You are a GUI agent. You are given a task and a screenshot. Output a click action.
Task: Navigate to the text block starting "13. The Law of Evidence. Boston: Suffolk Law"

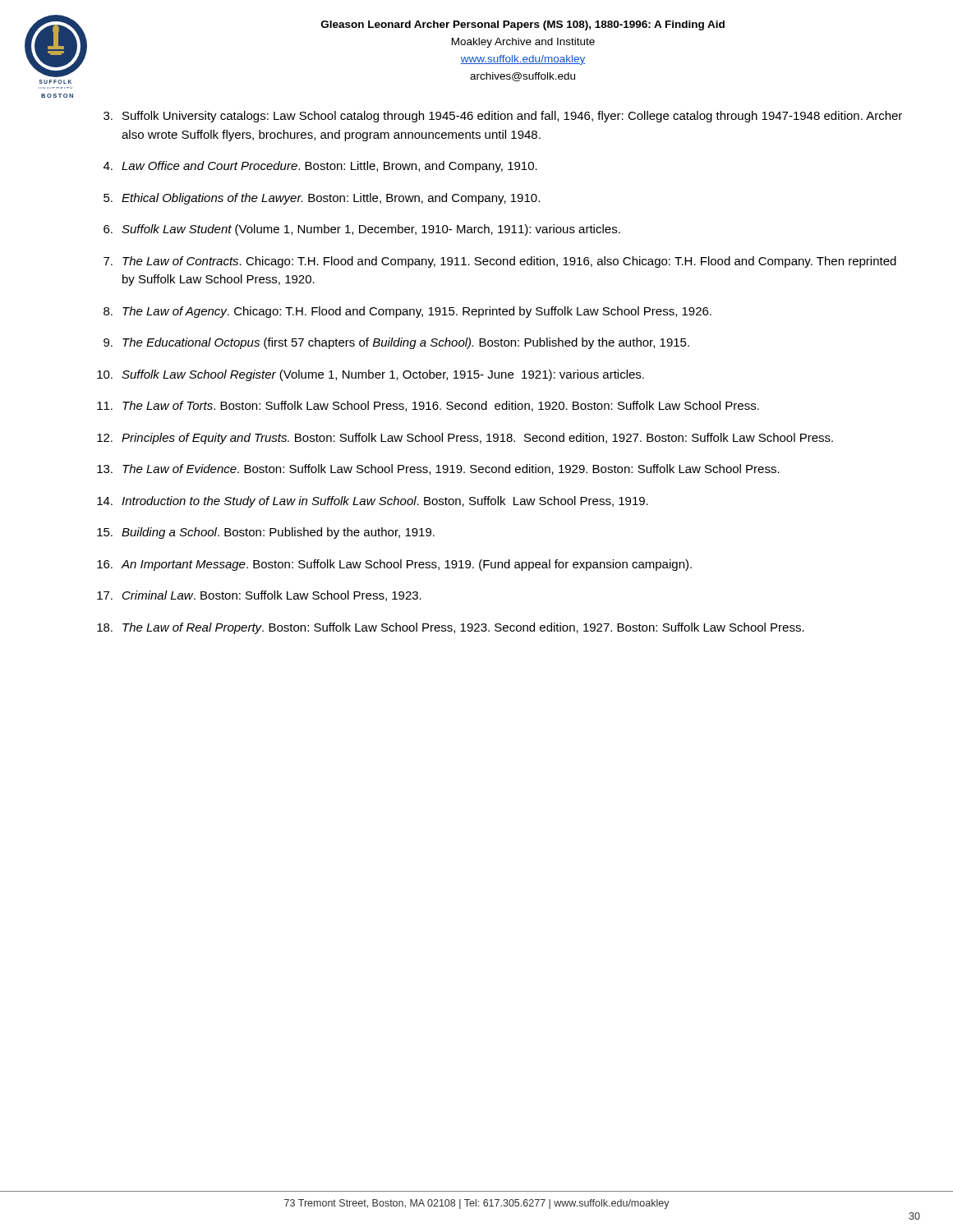pos(495,469)
